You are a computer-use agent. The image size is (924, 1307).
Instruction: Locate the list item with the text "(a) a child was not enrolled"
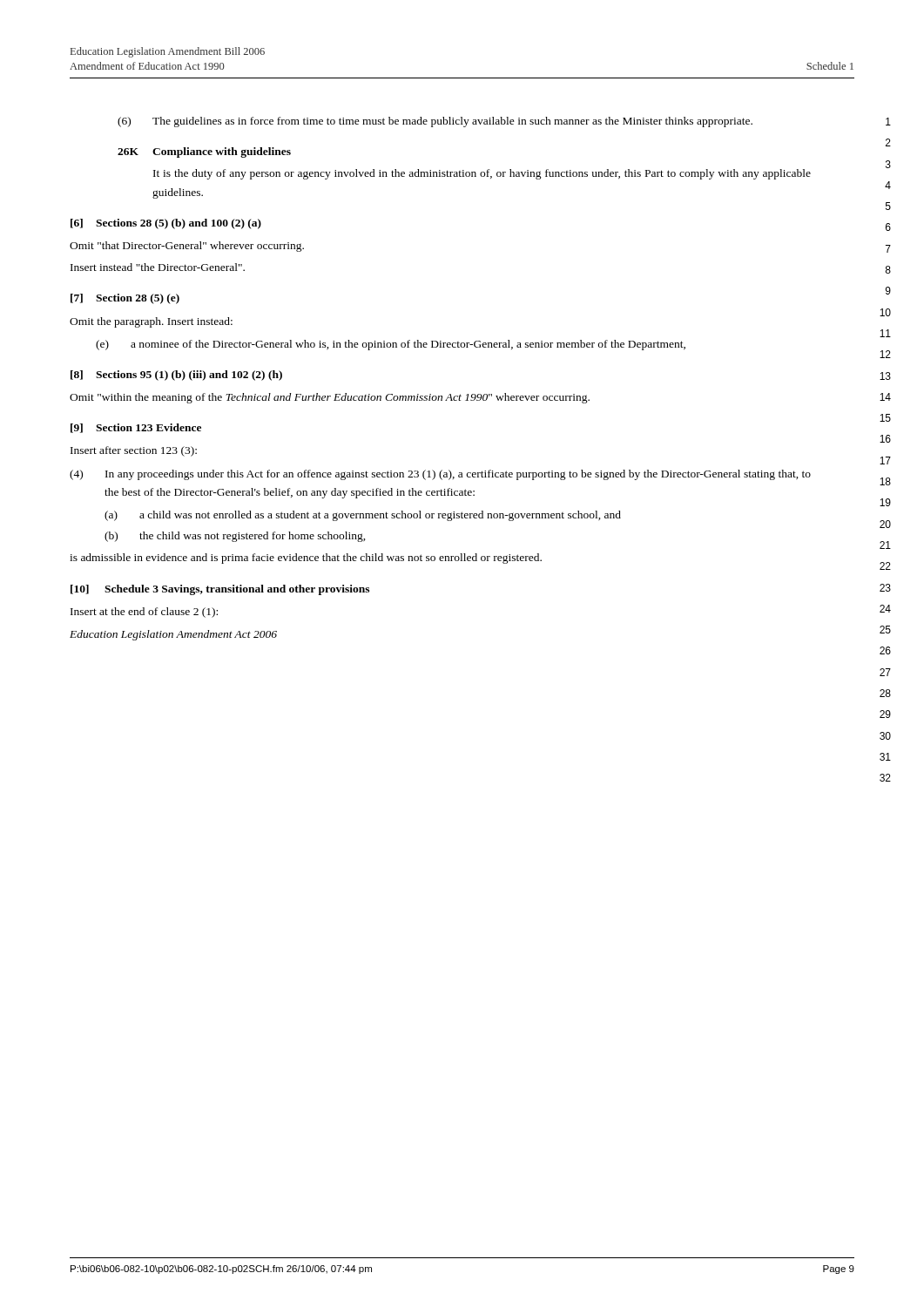coord(458,515)
